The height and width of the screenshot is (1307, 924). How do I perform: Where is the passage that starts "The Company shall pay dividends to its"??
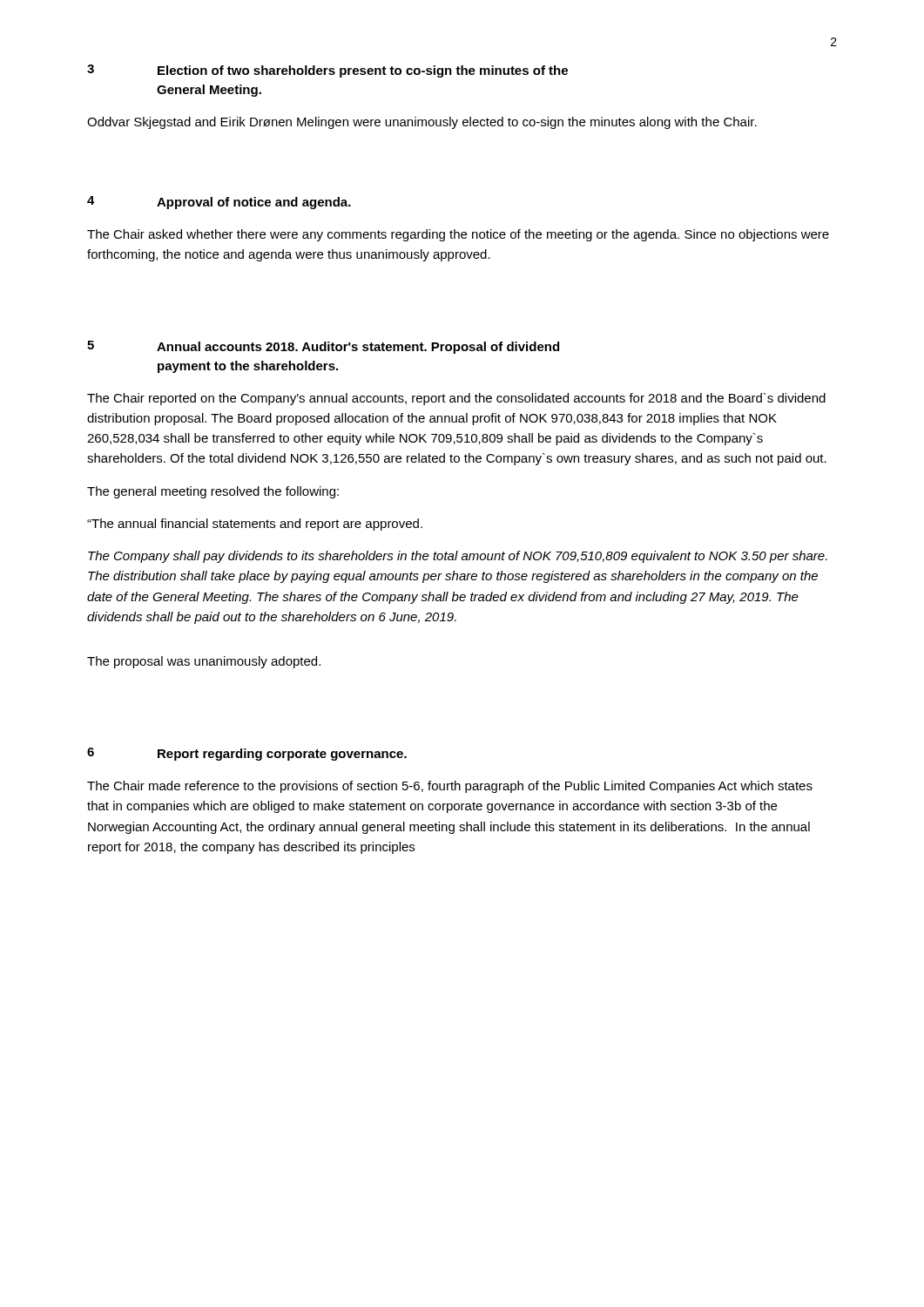click(x=458, y=586)
